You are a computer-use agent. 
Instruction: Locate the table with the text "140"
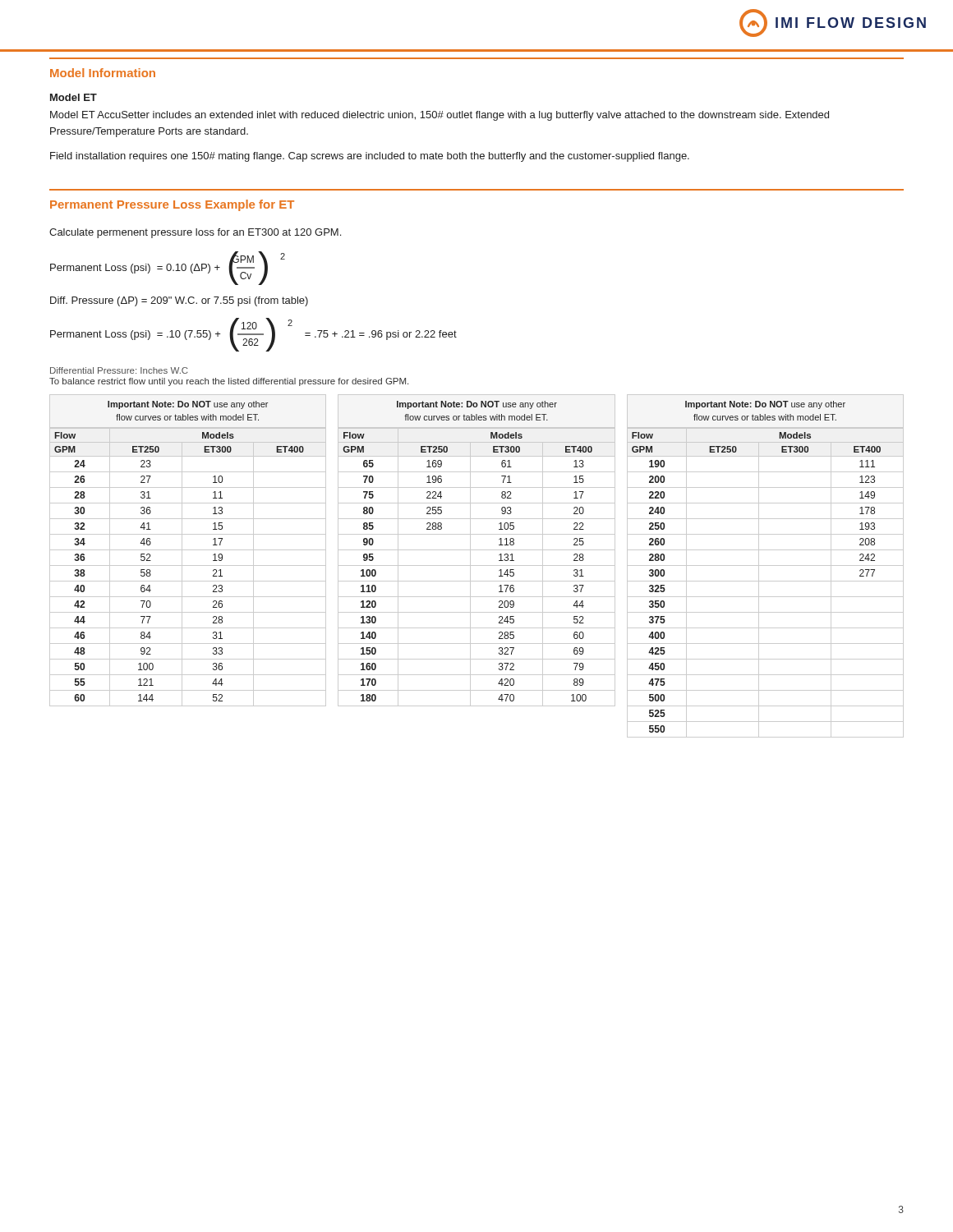476,551
